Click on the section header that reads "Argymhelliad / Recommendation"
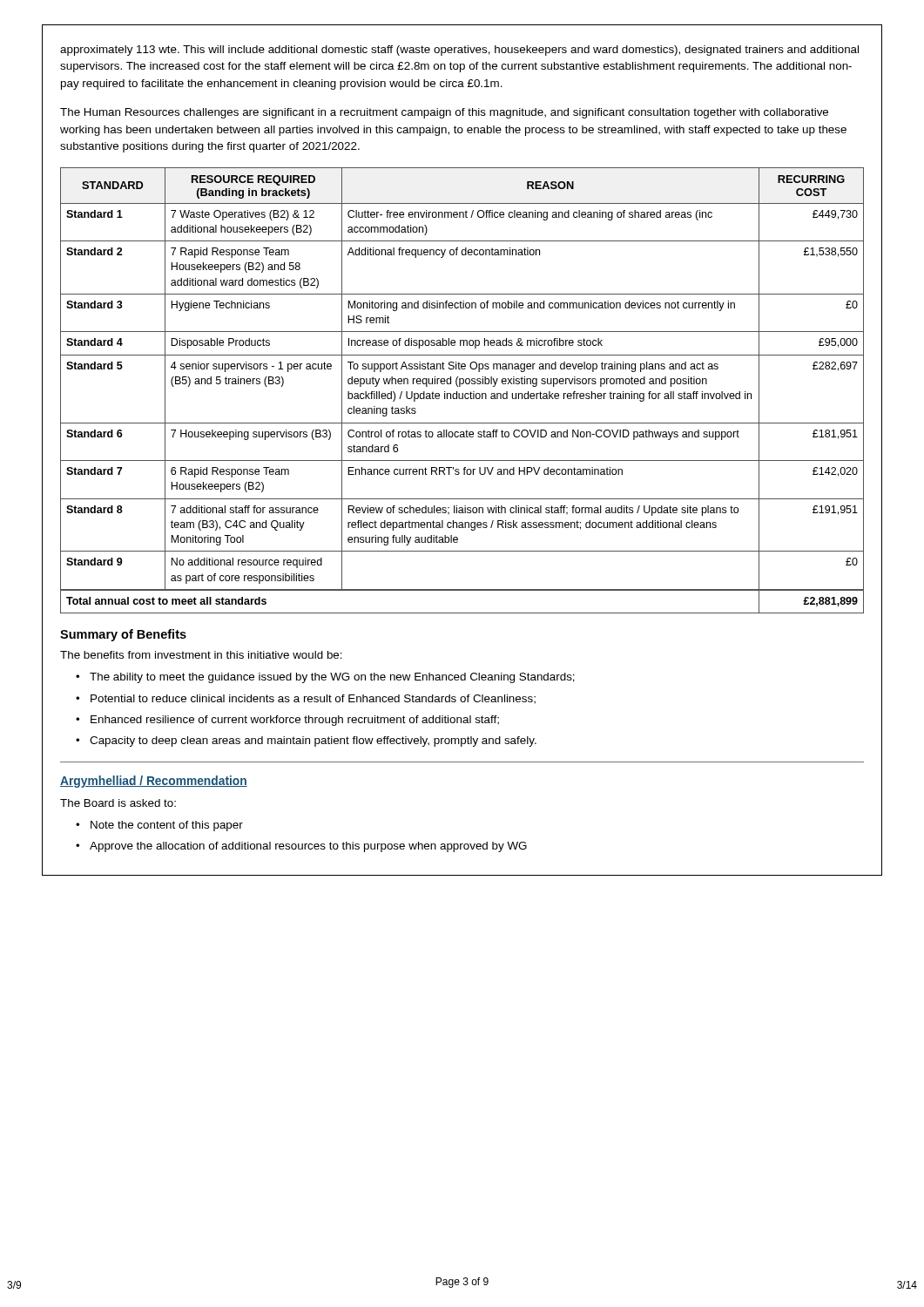Viewport: 924px width, 1307px height. 154,781
